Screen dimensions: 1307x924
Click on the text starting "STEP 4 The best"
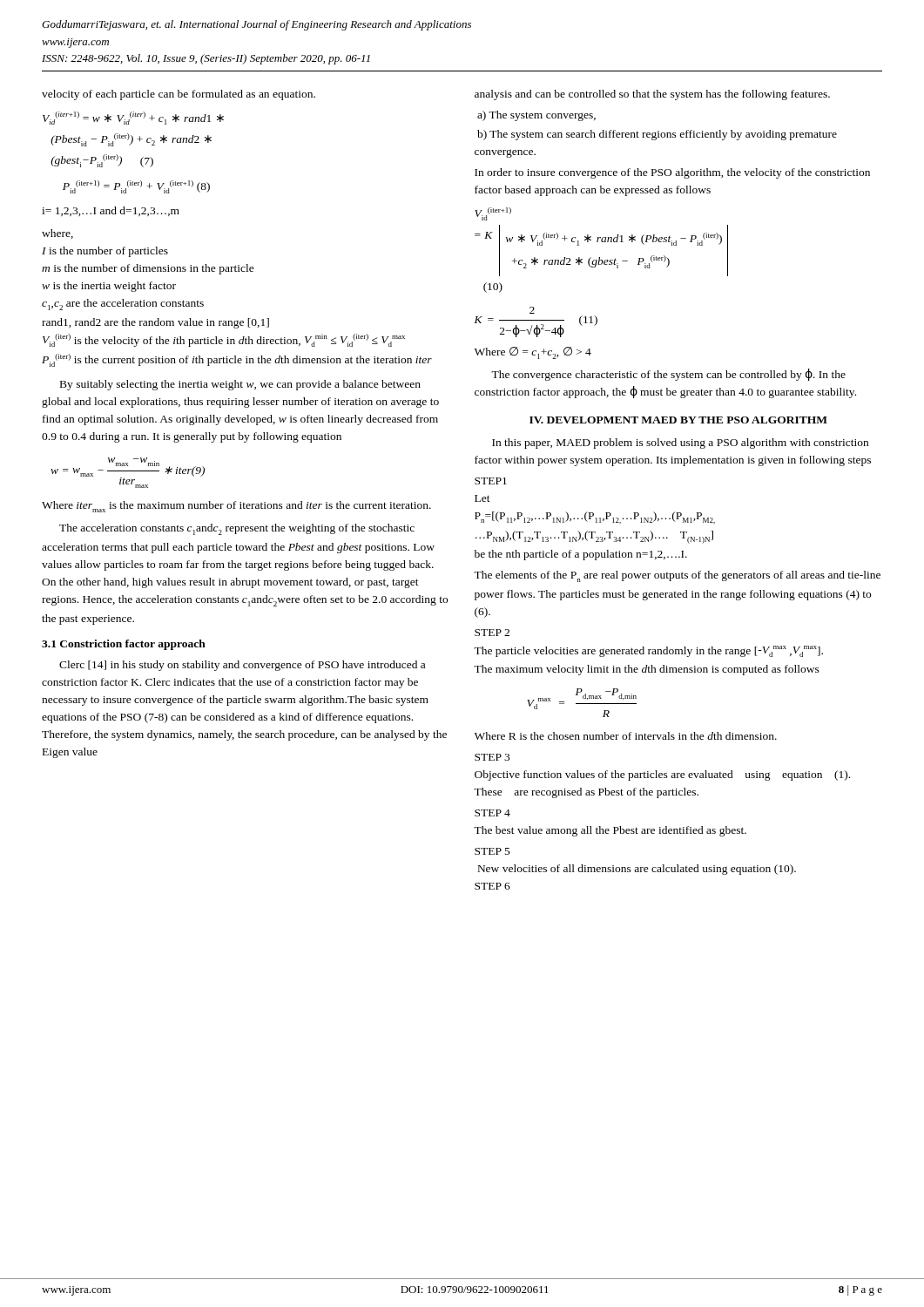[610, 821]
